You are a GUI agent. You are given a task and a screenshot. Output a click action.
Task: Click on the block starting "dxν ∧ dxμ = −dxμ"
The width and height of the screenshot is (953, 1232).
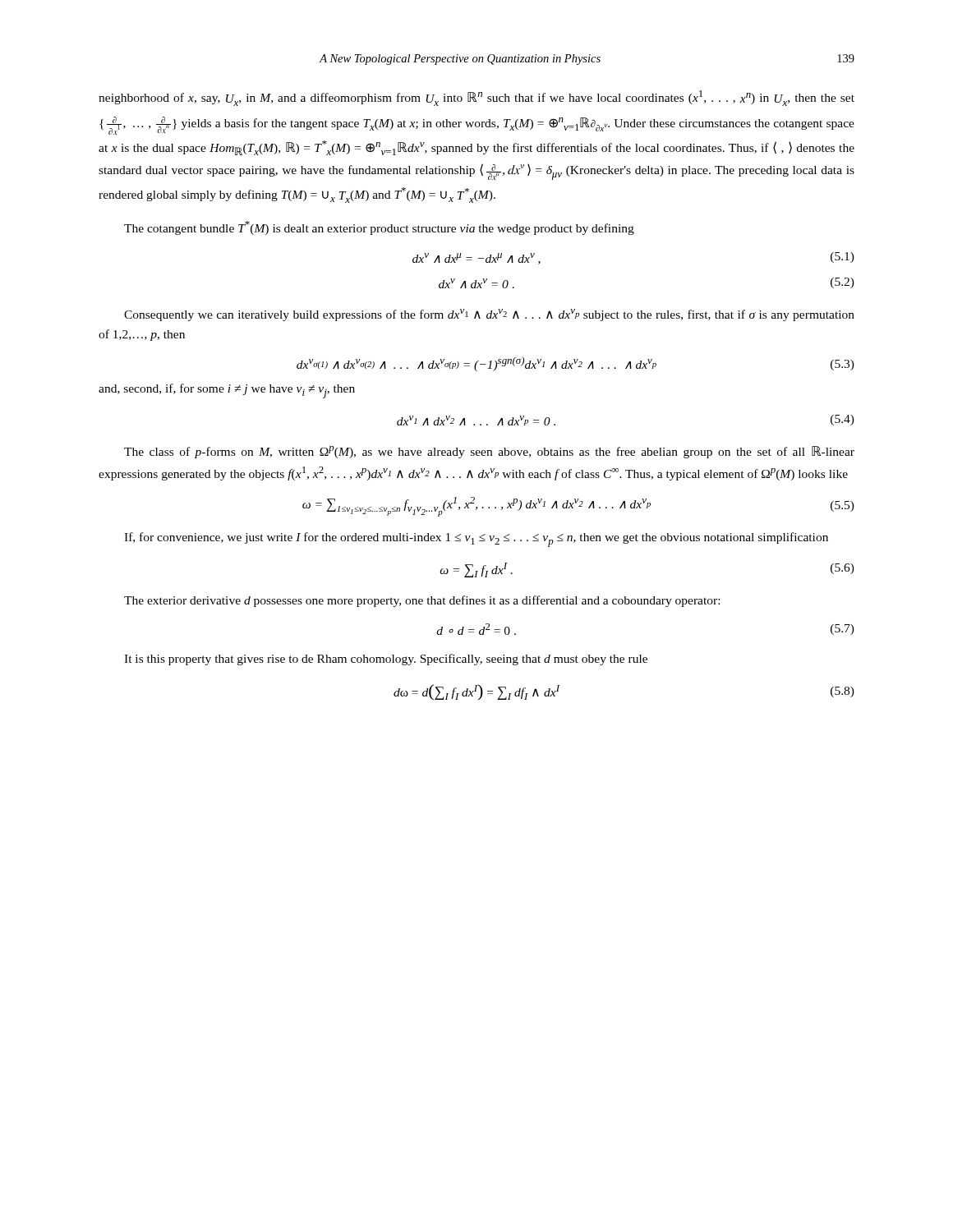click(493, 258)
